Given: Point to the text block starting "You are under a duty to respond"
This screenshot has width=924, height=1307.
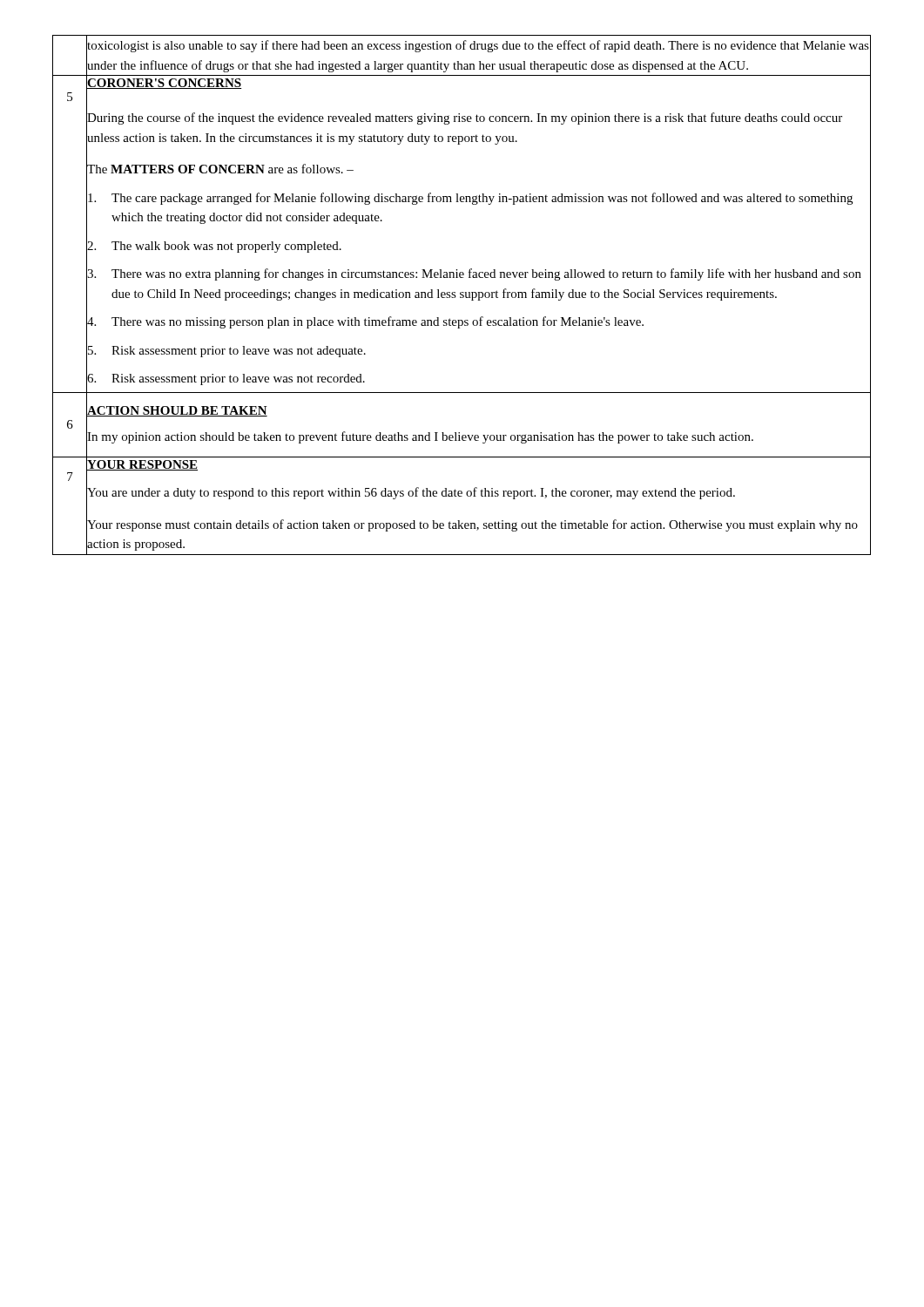Looking at the screenshot, I should point(411,492).
